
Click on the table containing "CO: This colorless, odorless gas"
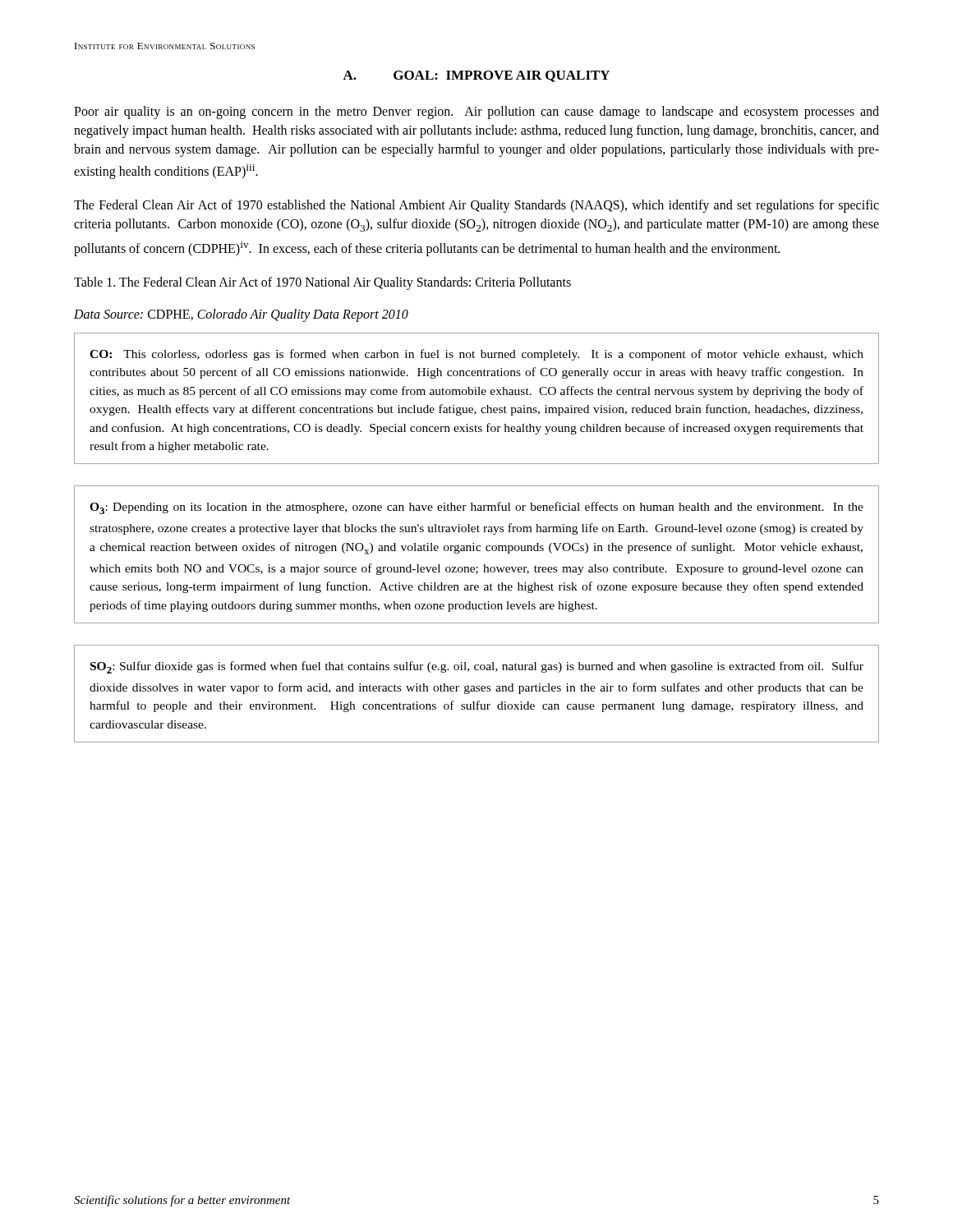pyautogui.click(x=476, y=538)
